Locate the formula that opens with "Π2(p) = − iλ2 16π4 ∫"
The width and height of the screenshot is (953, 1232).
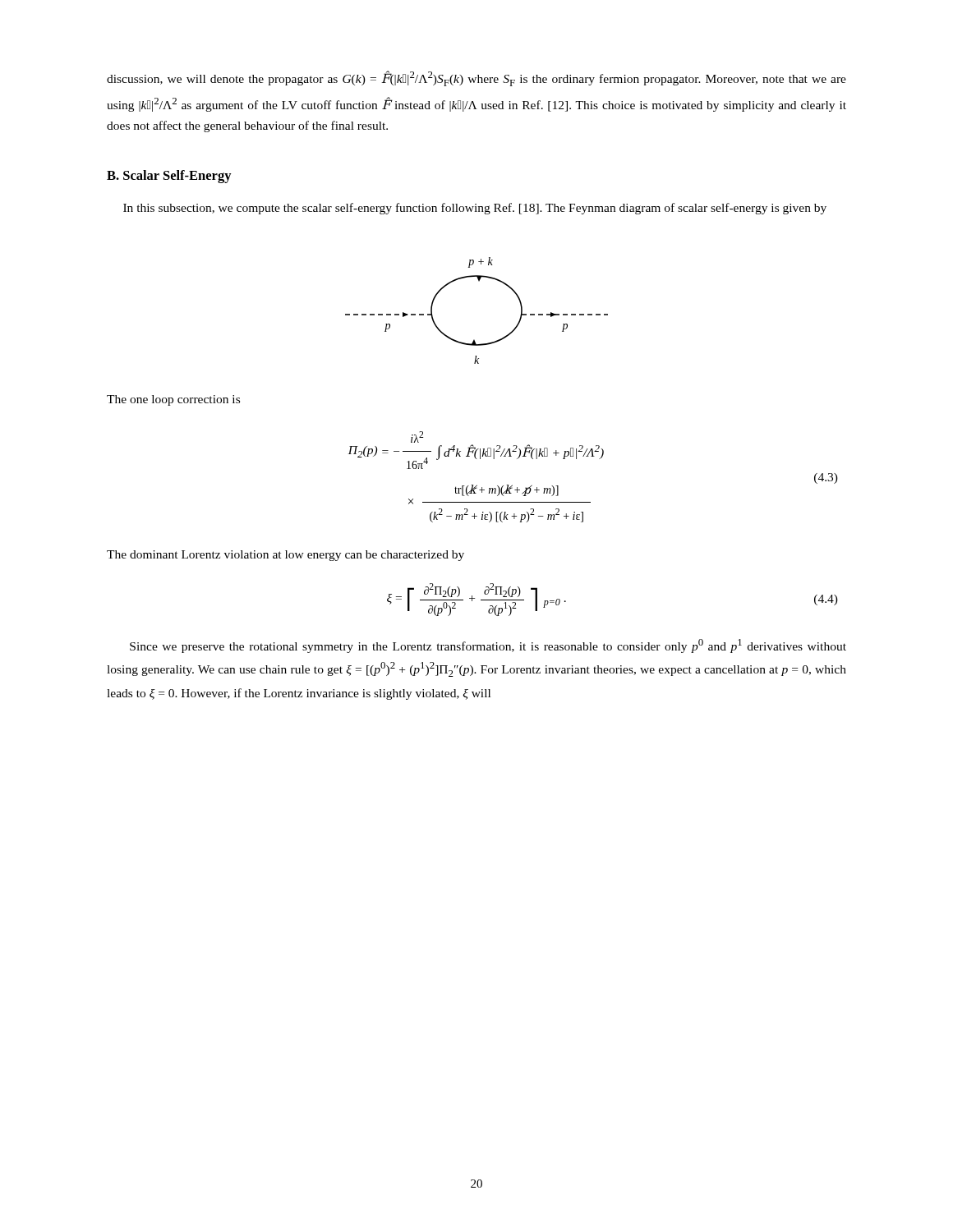(476, 477)
